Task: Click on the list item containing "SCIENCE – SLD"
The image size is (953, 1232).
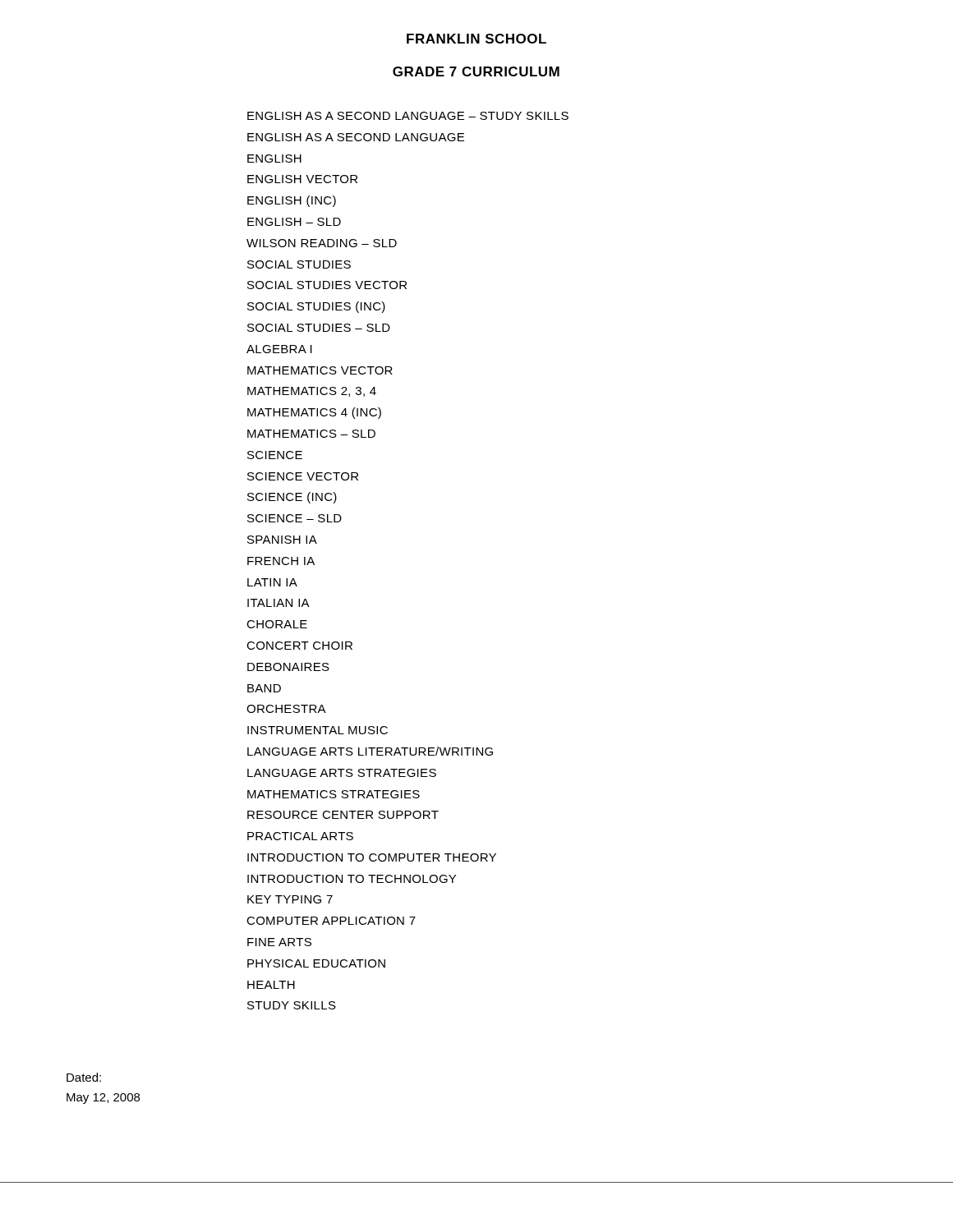Action: click(294, 518)
